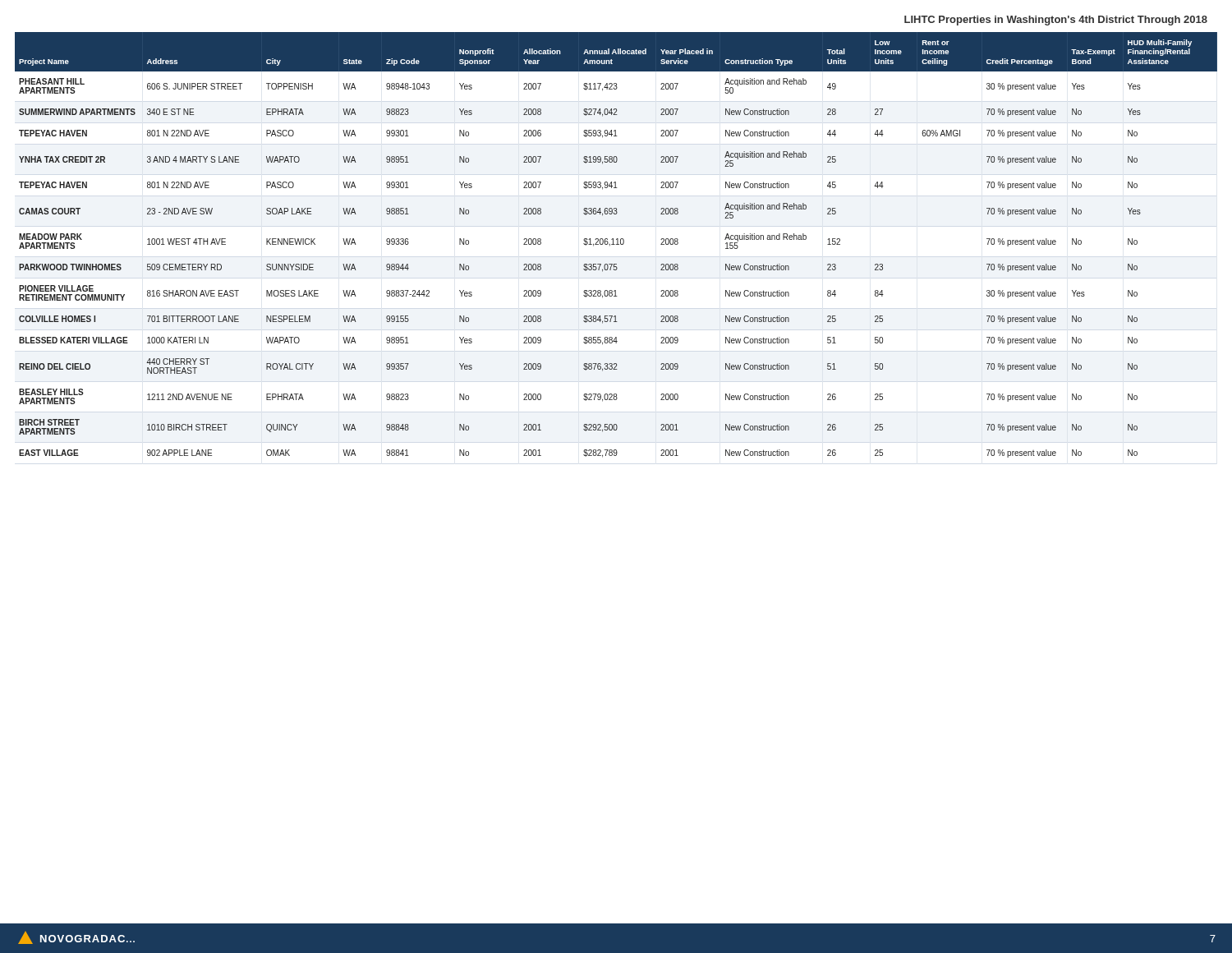Click on the table containing "New Construction"
The height and width of the screenshot is (953, 1232).
tap(616, 248)
